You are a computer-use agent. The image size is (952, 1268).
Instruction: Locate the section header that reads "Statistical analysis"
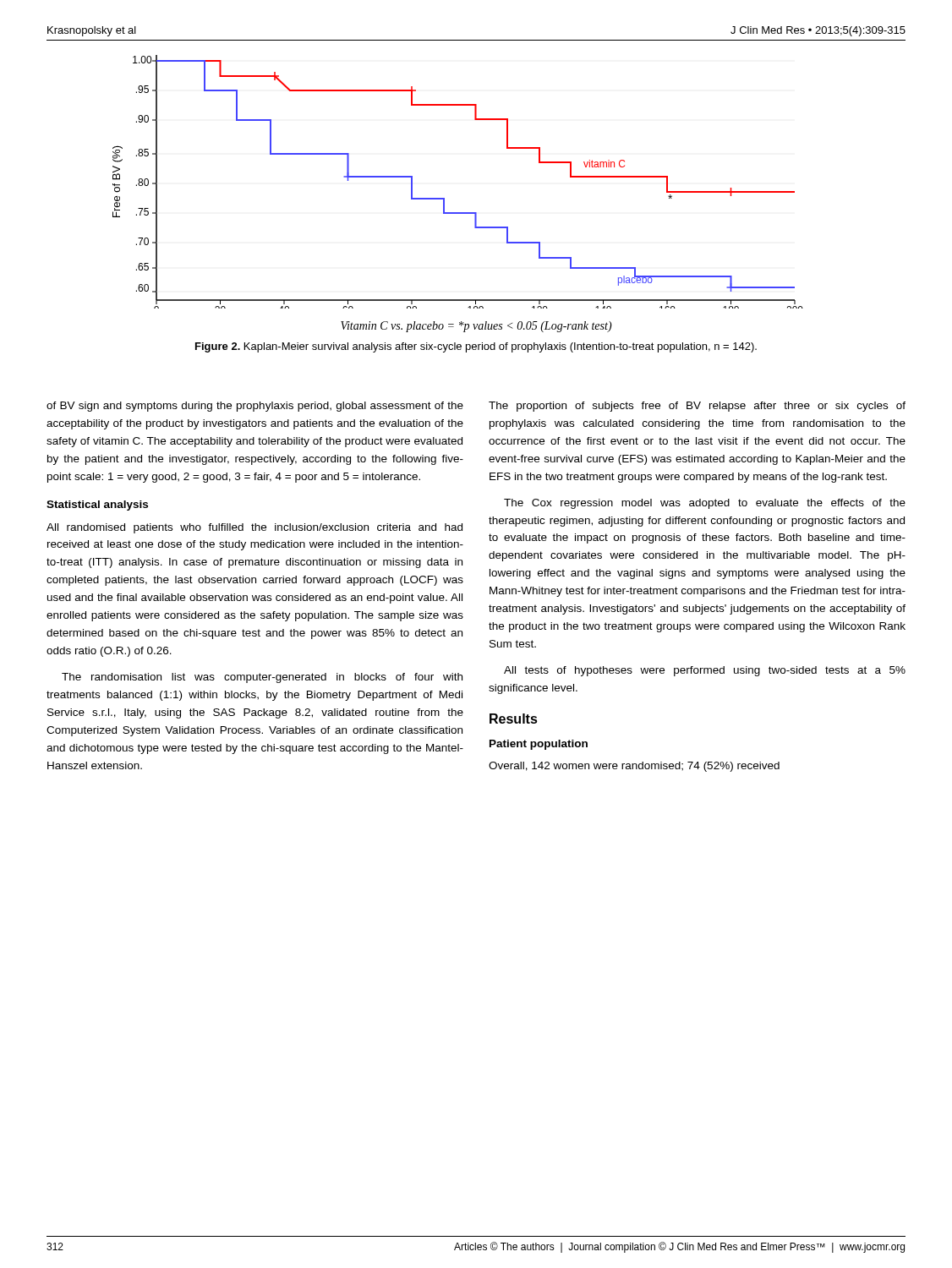tap(98, 504)
